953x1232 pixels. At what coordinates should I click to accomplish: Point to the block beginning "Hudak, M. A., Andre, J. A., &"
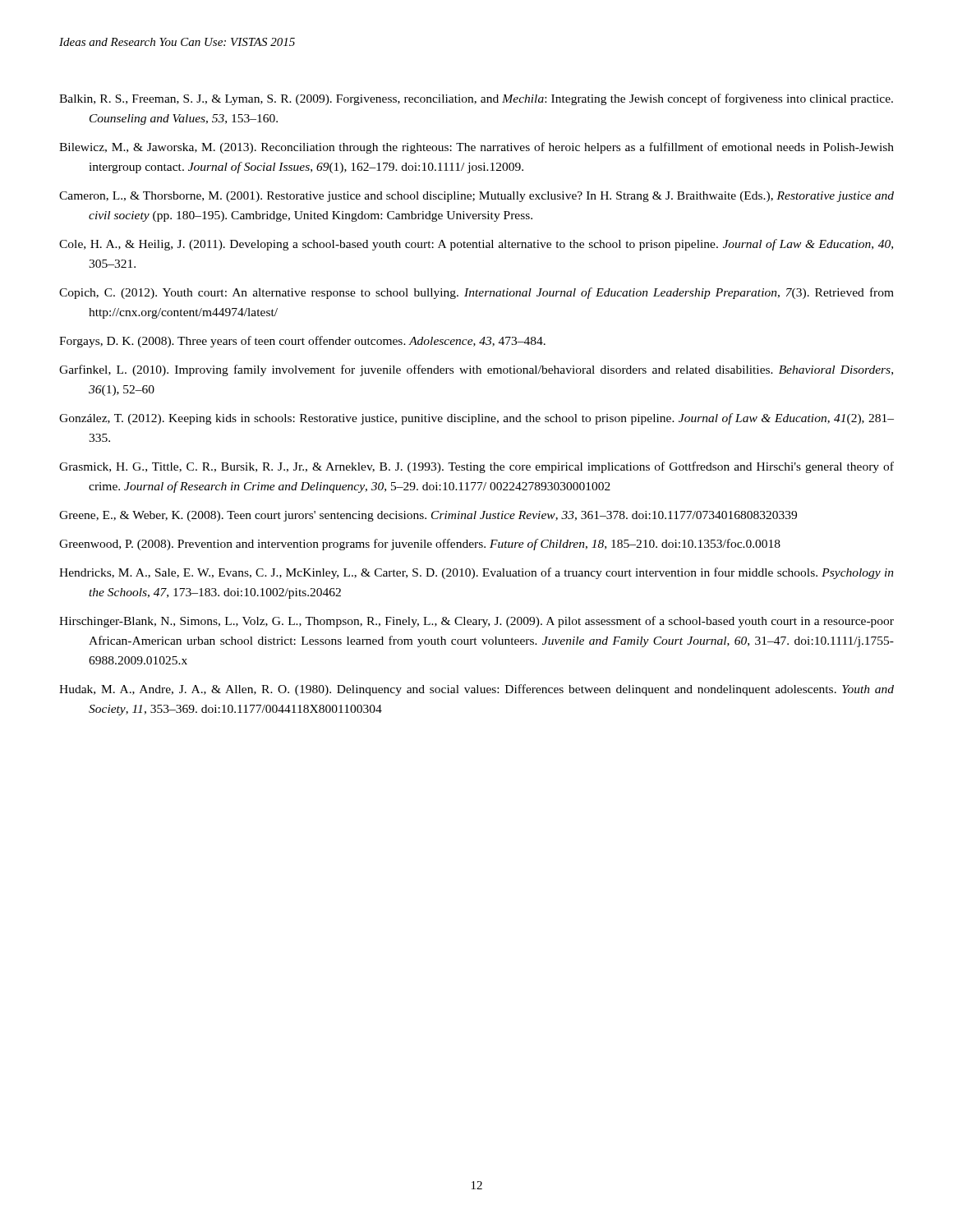tap(476, 699)
